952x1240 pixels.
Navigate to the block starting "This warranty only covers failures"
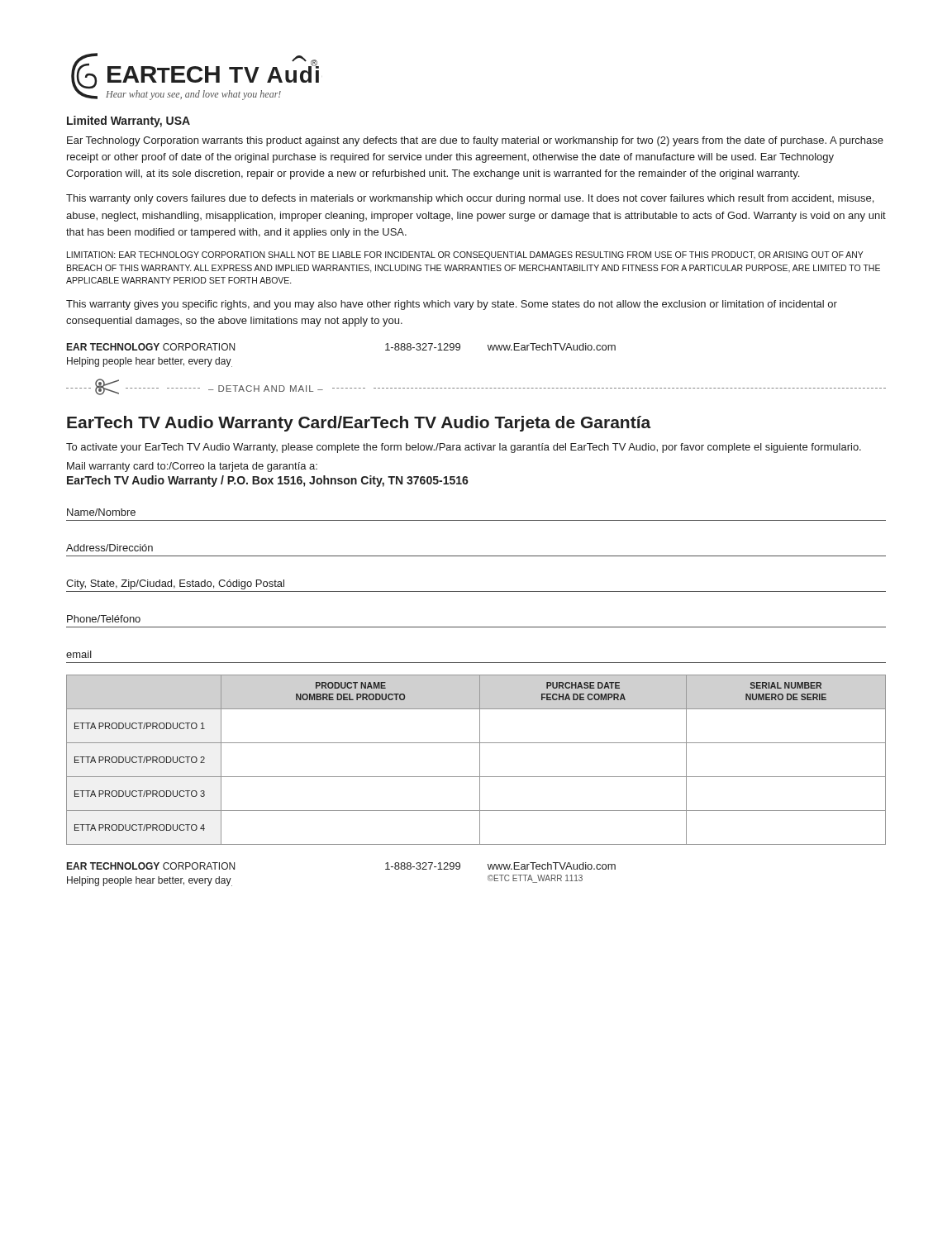pyautogui.click(x=476, y=215)
